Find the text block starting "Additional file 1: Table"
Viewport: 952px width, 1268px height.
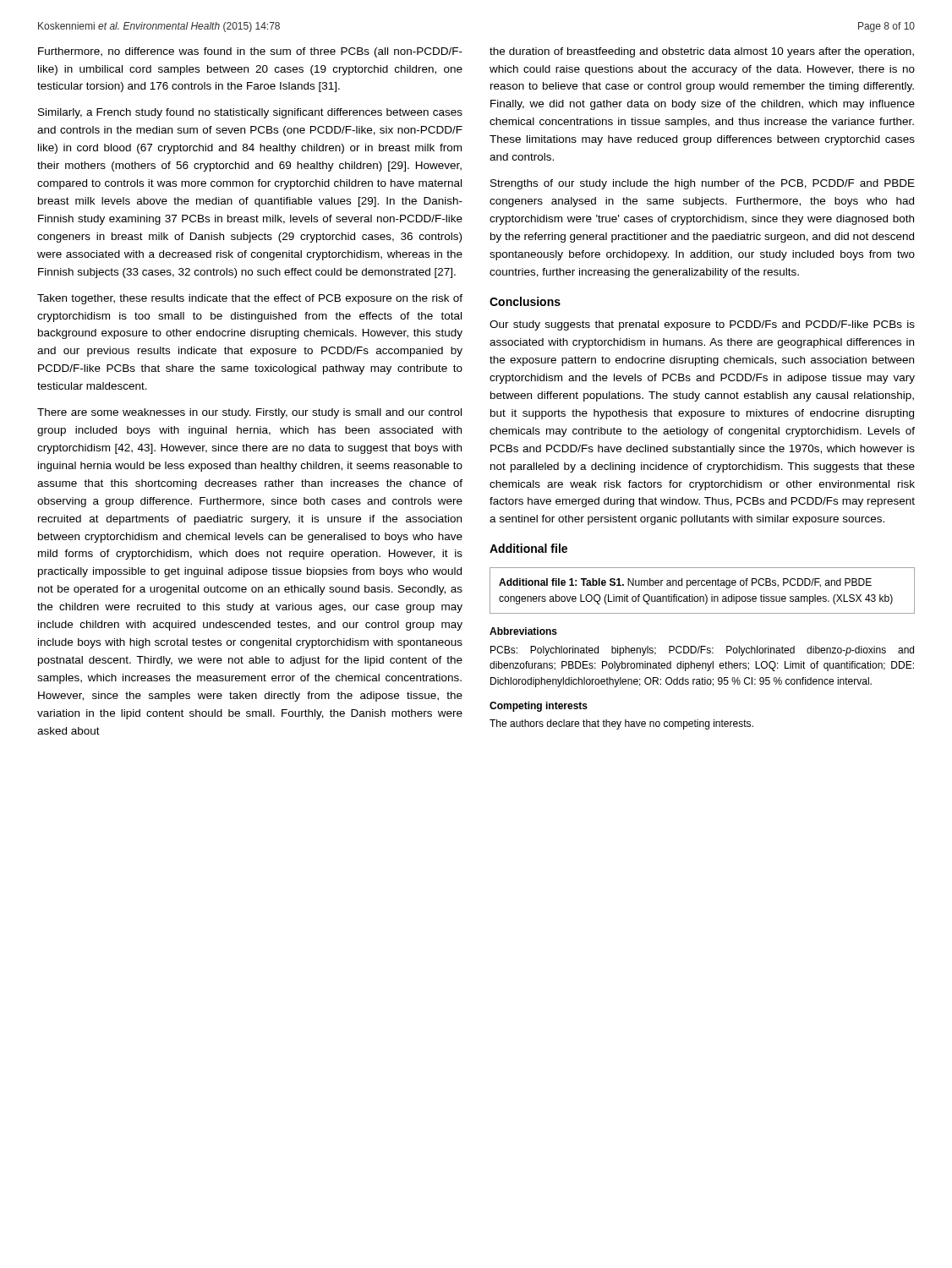702,591
